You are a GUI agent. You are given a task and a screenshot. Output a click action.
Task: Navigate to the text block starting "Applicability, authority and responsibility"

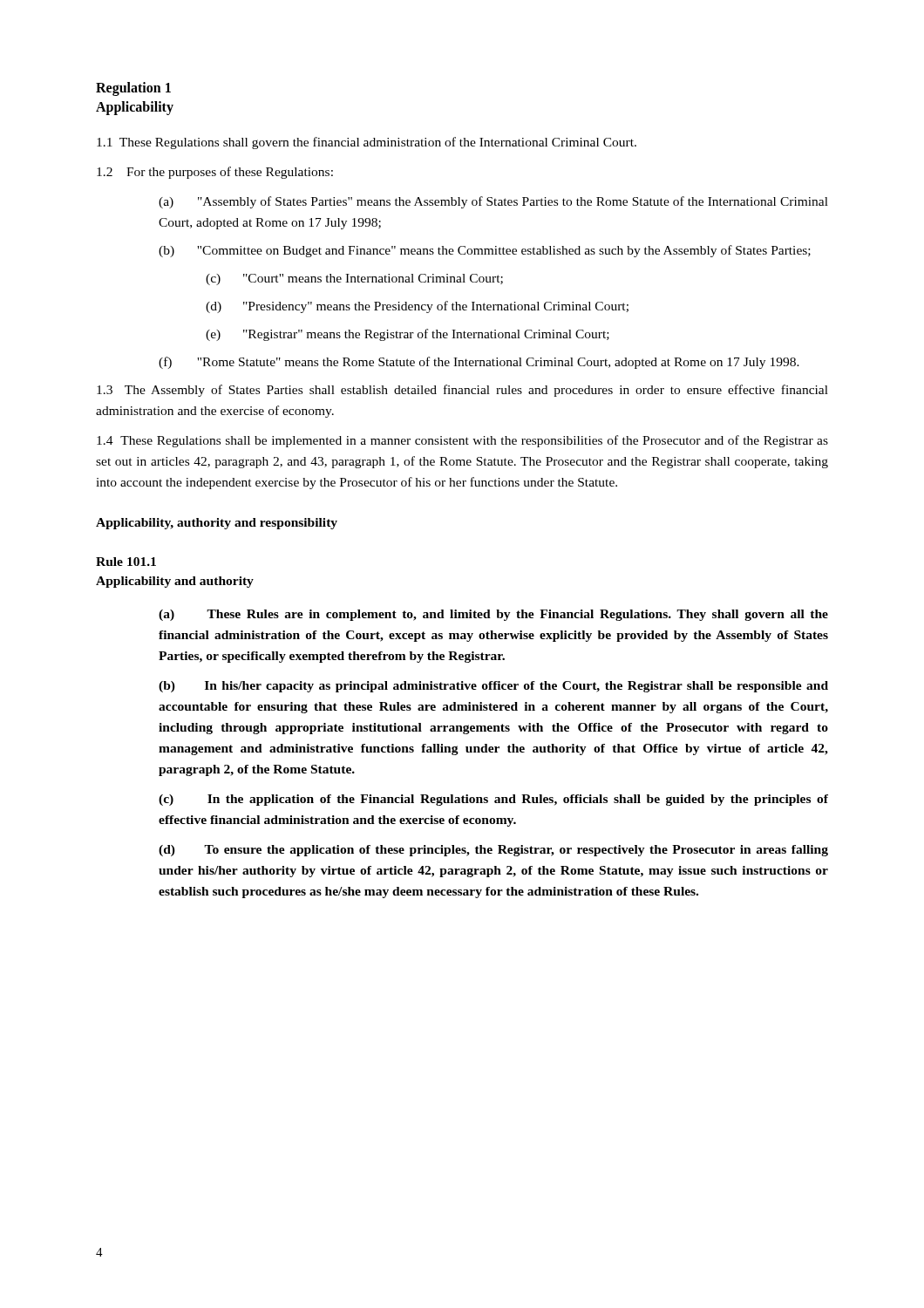pyautogui.click(x=217, y=522)
